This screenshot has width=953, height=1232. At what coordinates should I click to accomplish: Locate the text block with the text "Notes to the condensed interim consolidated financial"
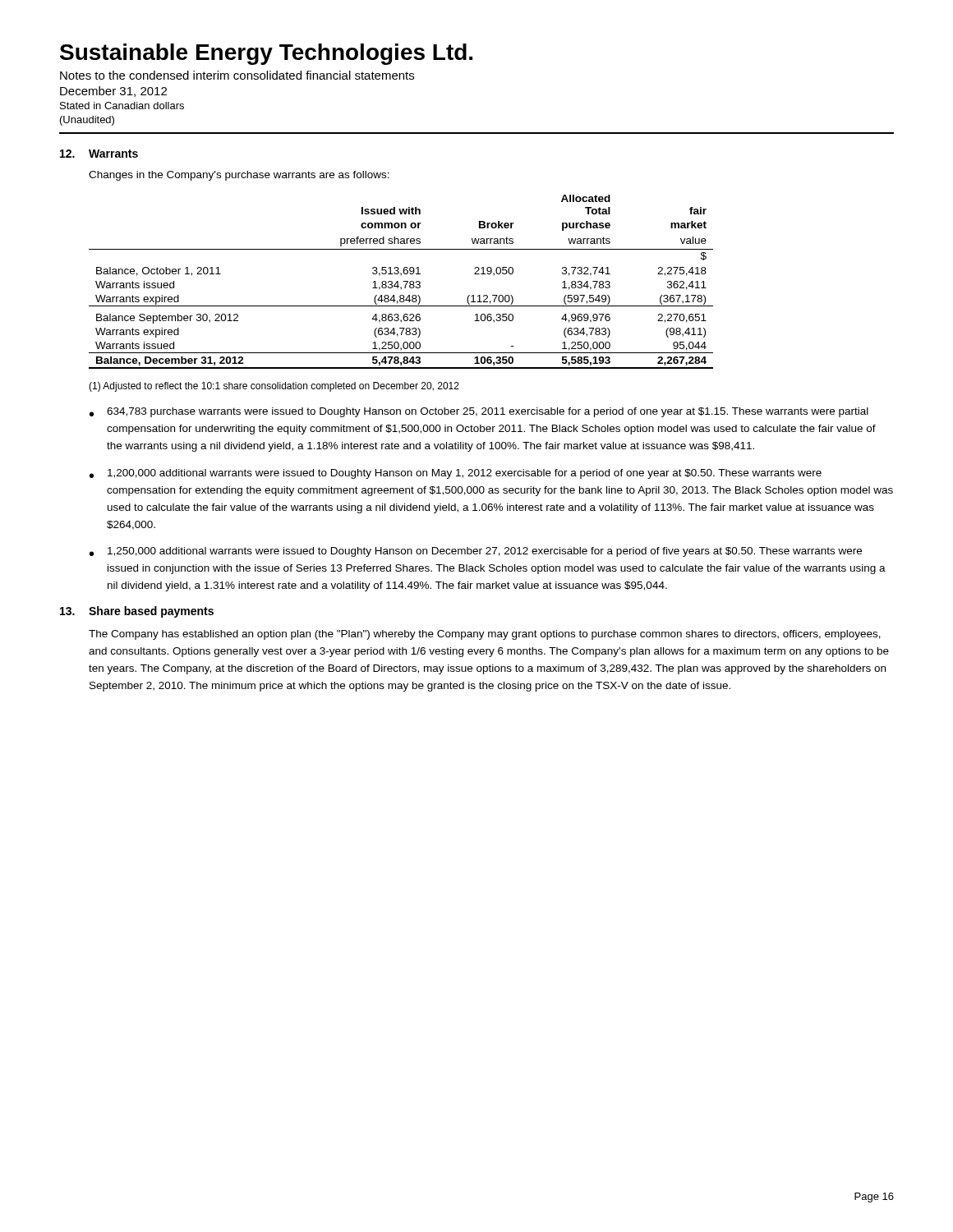point(237,75)
